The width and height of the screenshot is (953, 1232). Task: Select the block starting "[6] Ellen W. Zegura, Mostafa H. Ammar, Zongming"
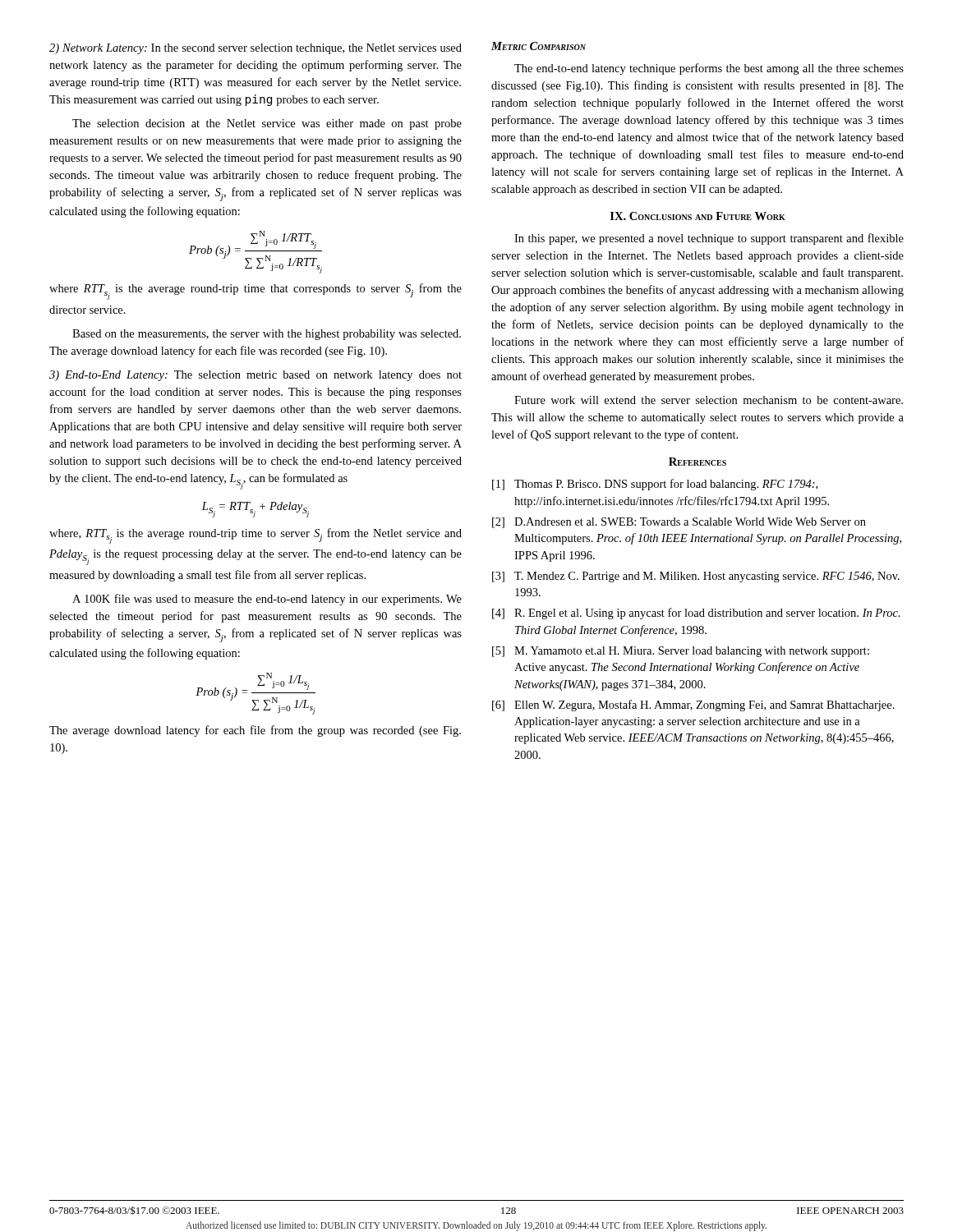pyautogui.click(x=698, y=730)
